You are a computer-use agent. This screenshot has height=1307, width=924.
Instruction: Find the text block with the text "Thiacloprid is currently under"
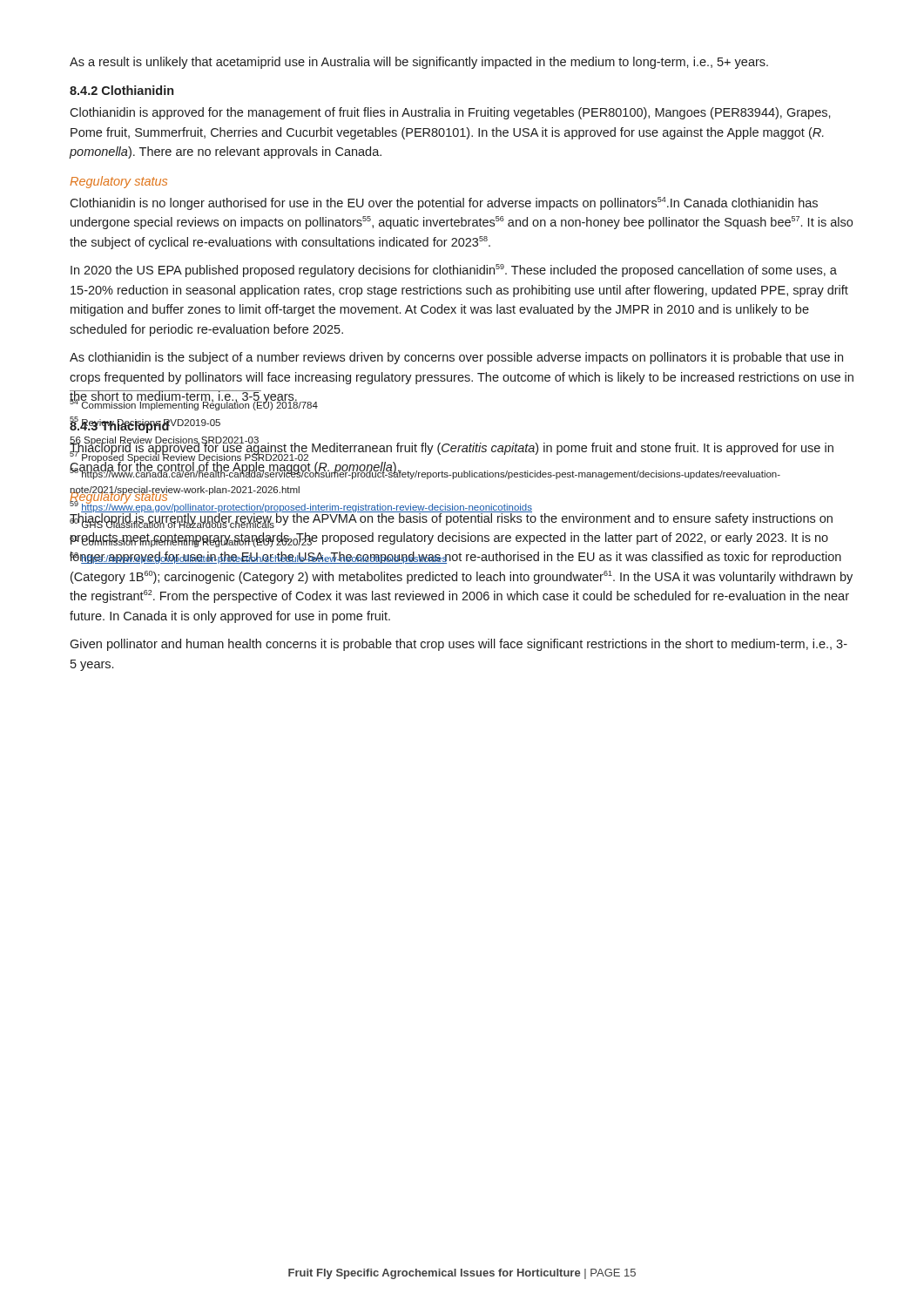(x=462, y=567)
